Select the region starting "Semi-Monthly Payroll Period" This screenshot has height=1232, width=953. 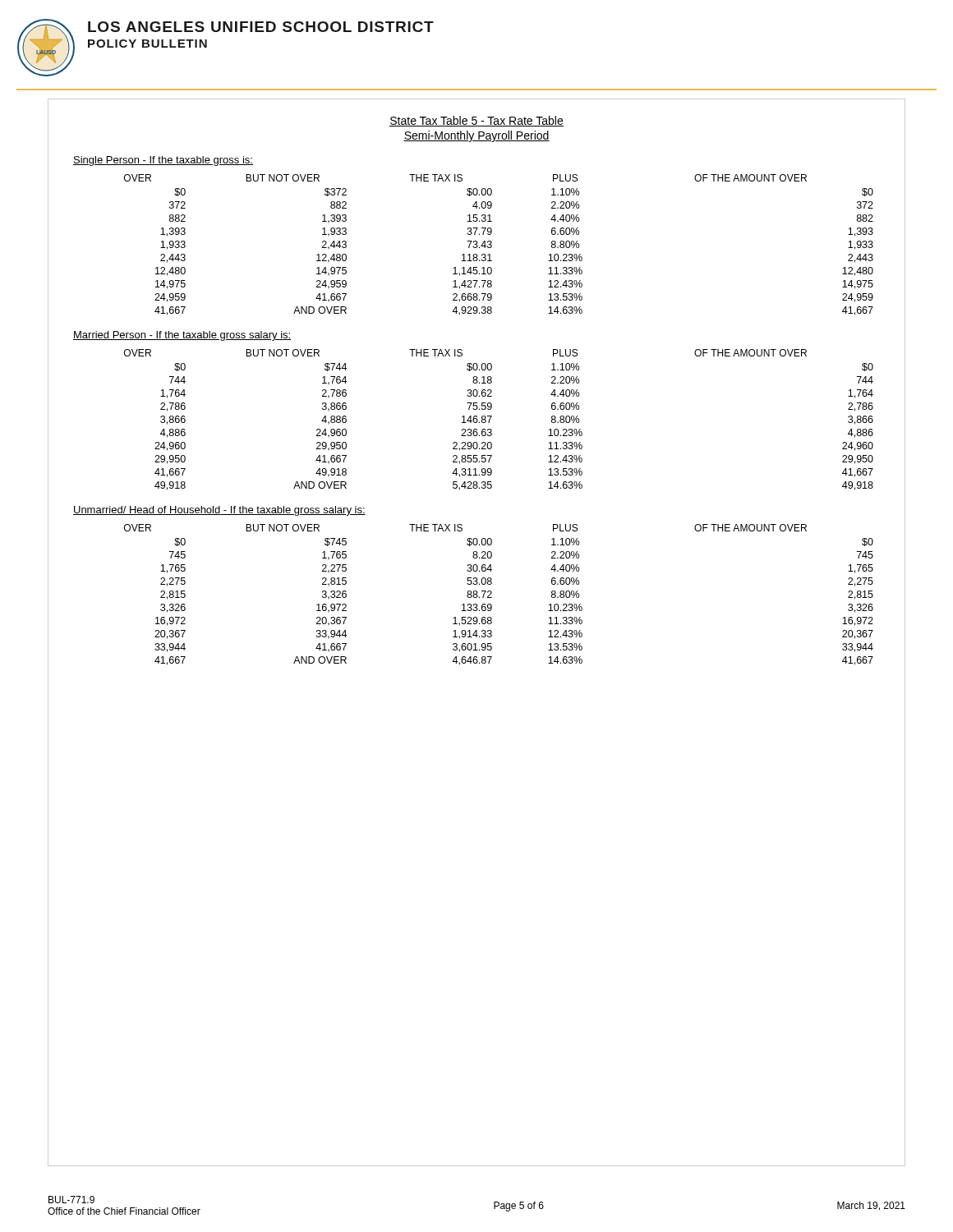pos(476,136)
